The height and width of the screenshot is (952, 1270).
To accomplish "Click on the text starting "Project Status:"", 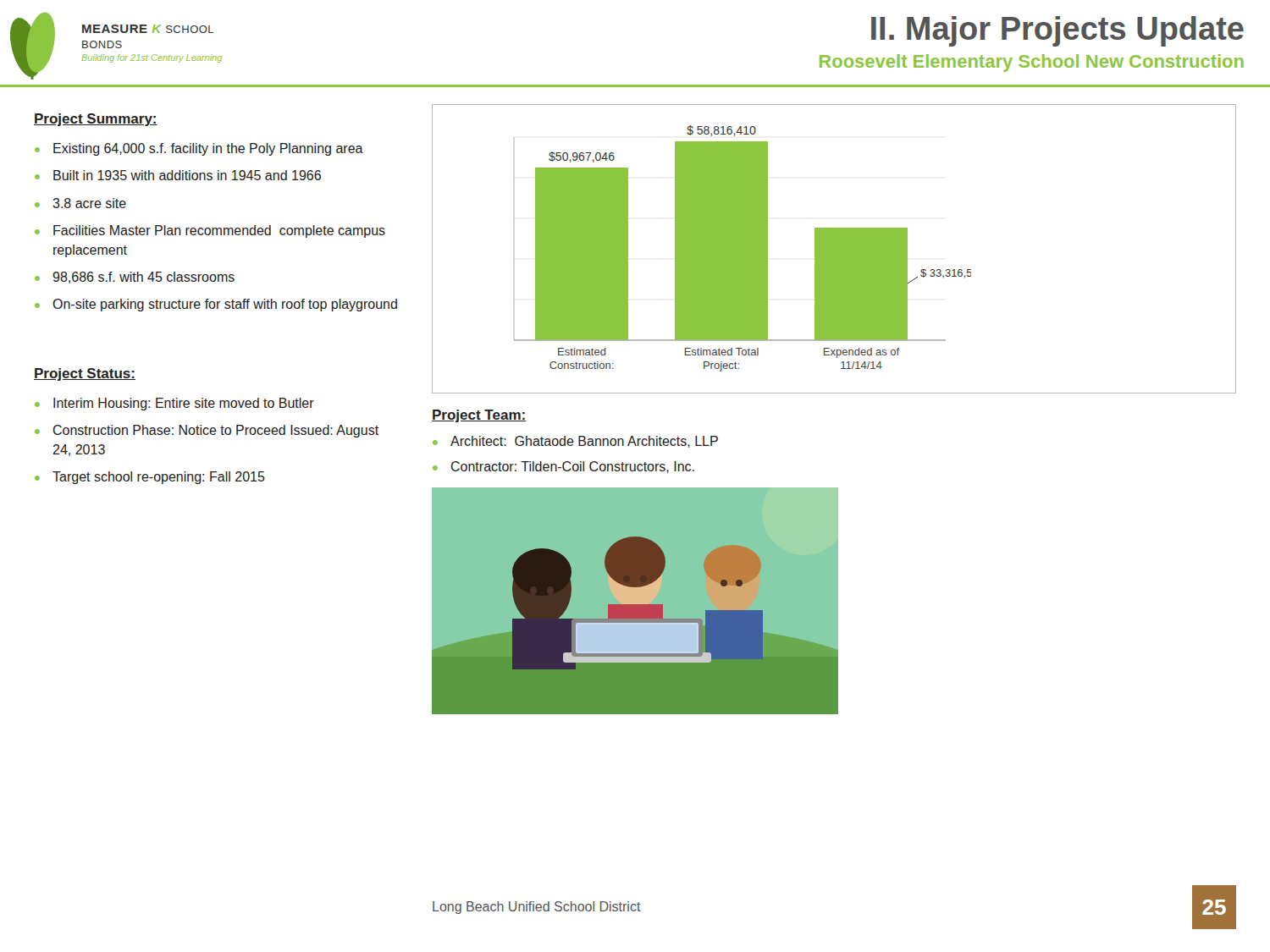I will pos(85,374).
